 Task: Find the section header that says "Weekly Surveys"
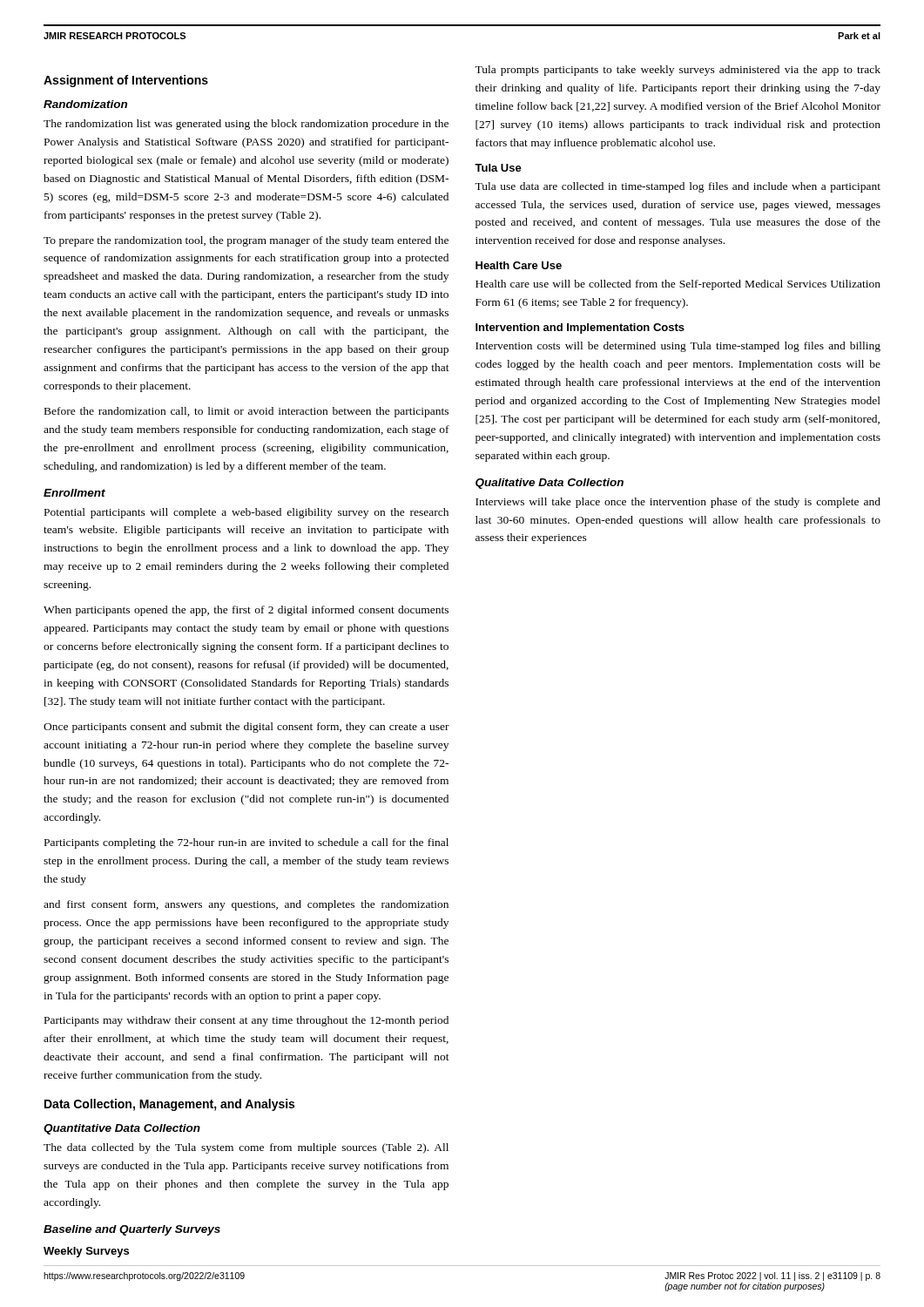coord(87,1251)
